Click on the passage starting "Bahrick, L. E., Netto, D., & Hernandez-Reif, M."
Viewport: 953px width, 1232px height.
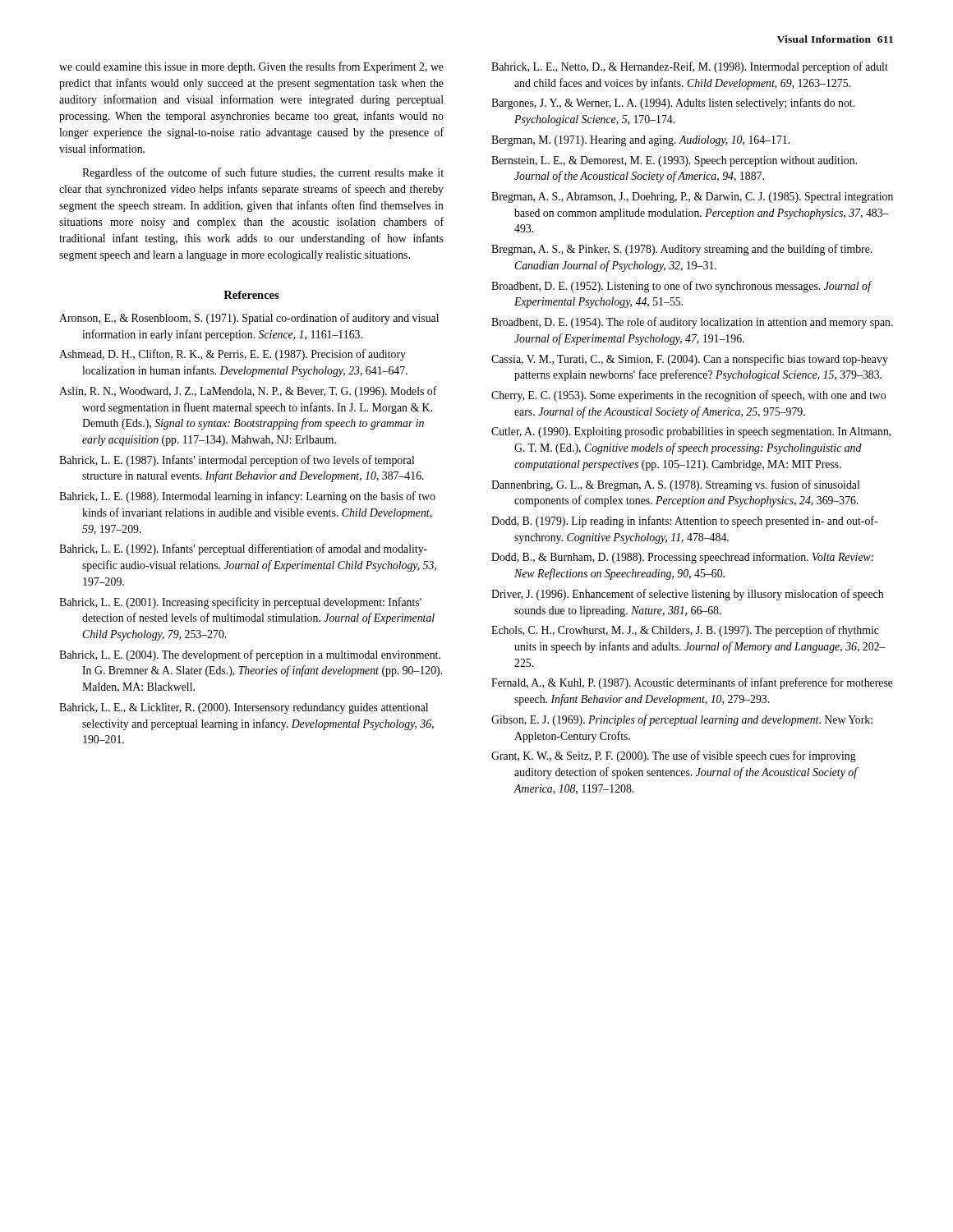click(690, 75)
